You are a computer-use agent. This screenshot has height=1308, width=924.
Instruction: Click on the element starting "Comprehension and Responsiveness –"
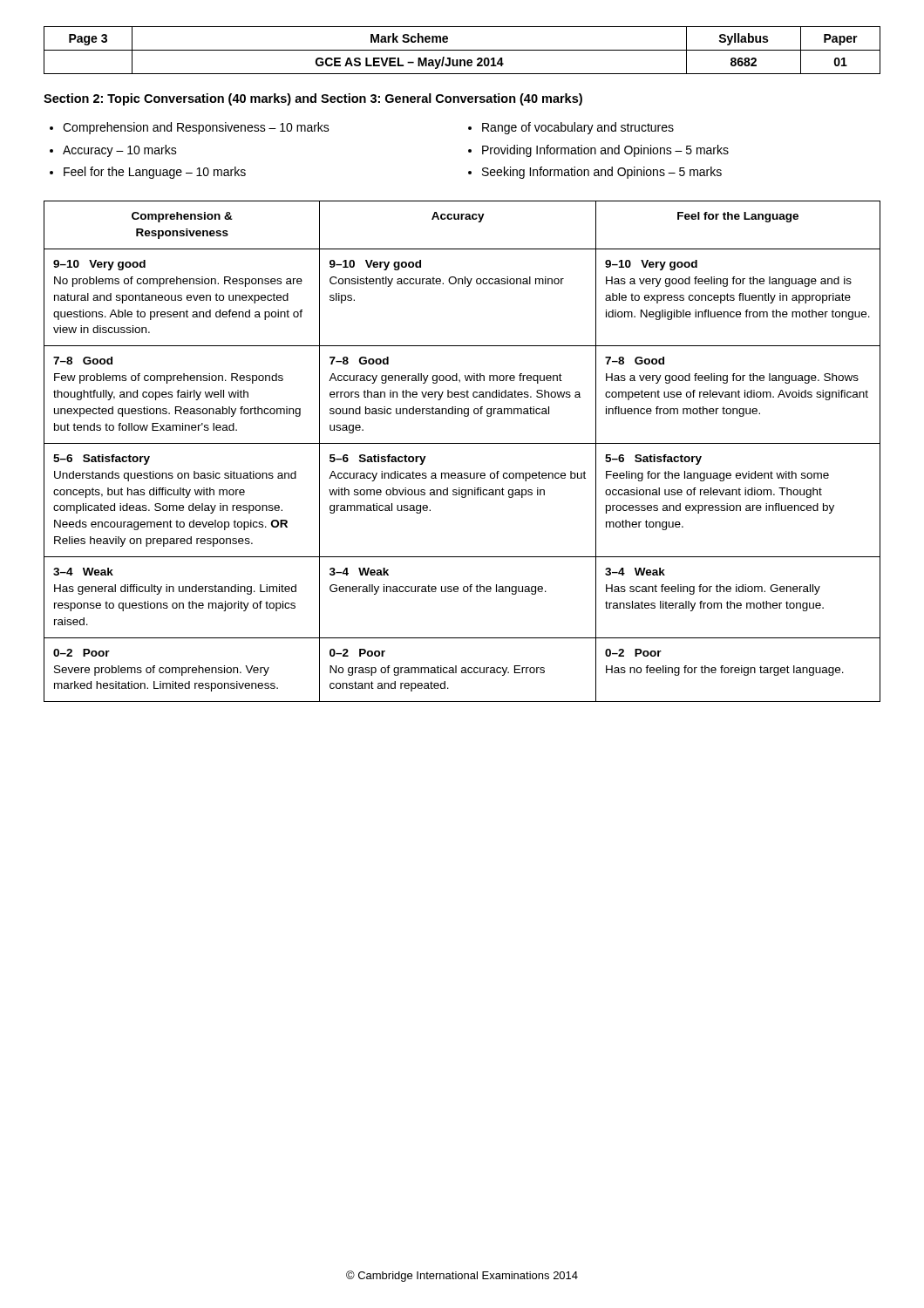[196, 128]
